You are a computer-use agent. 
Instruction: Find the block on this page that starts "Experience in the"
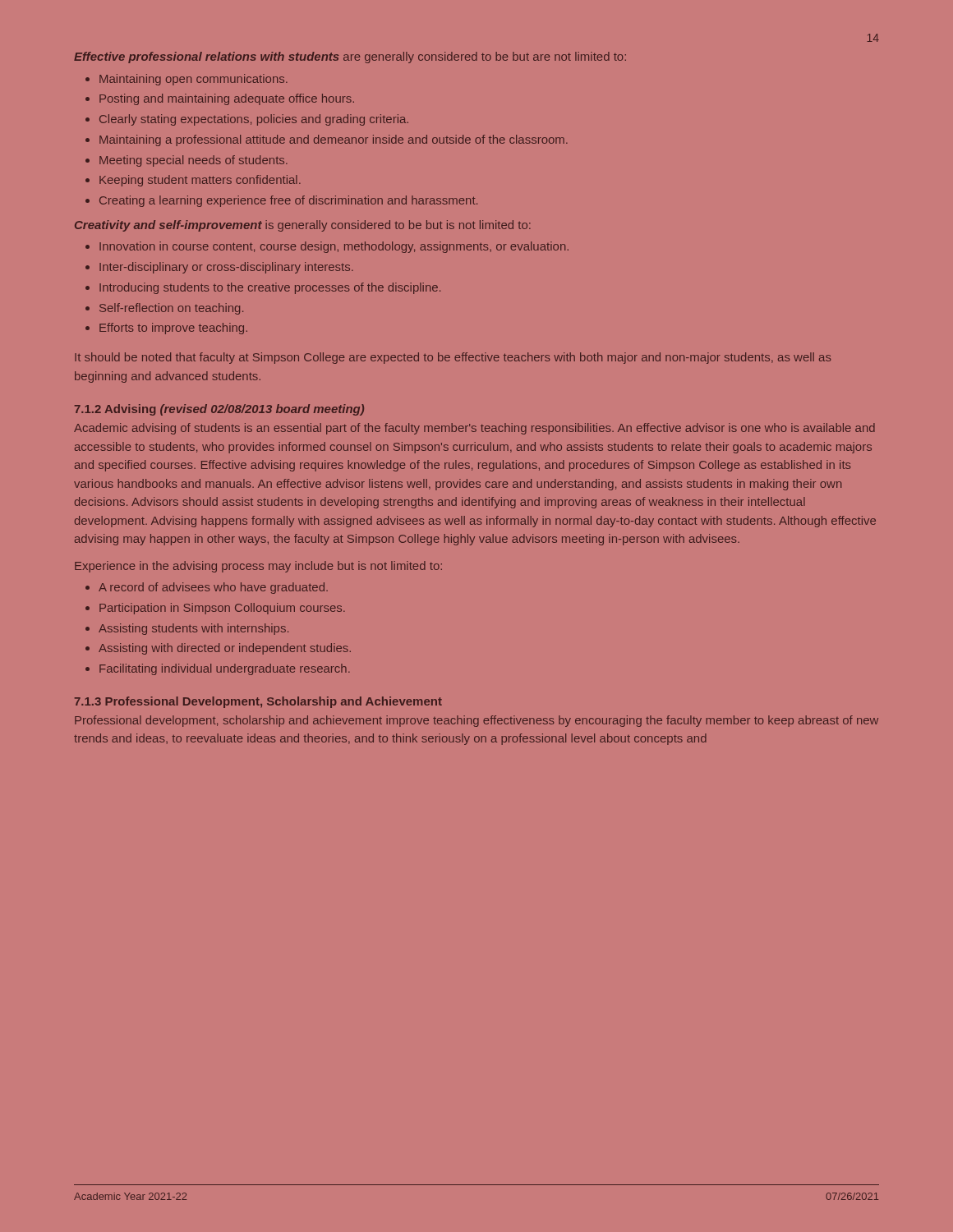[x=259, y=565]
